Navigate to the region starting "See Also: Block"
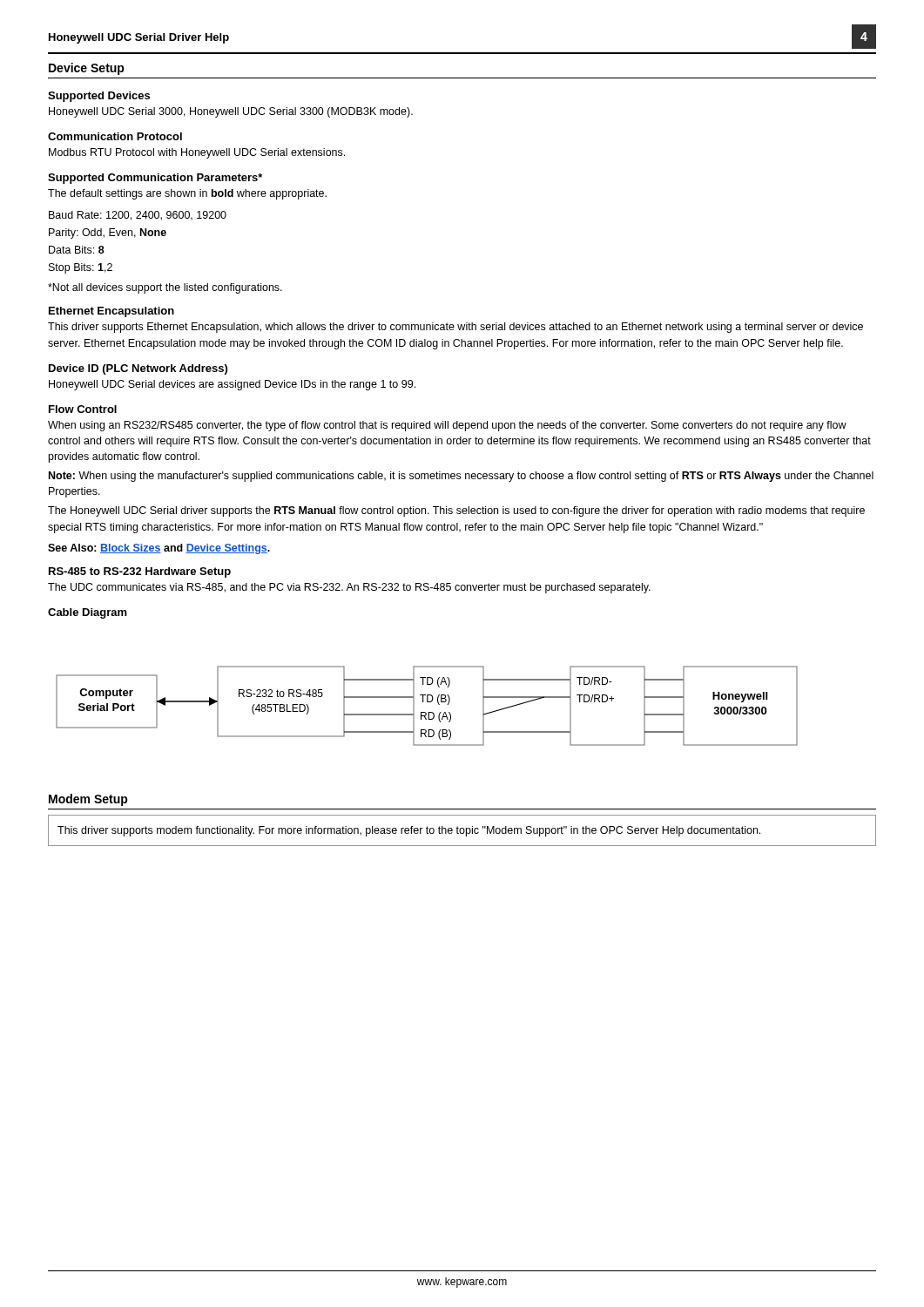 tap(159, 548)
